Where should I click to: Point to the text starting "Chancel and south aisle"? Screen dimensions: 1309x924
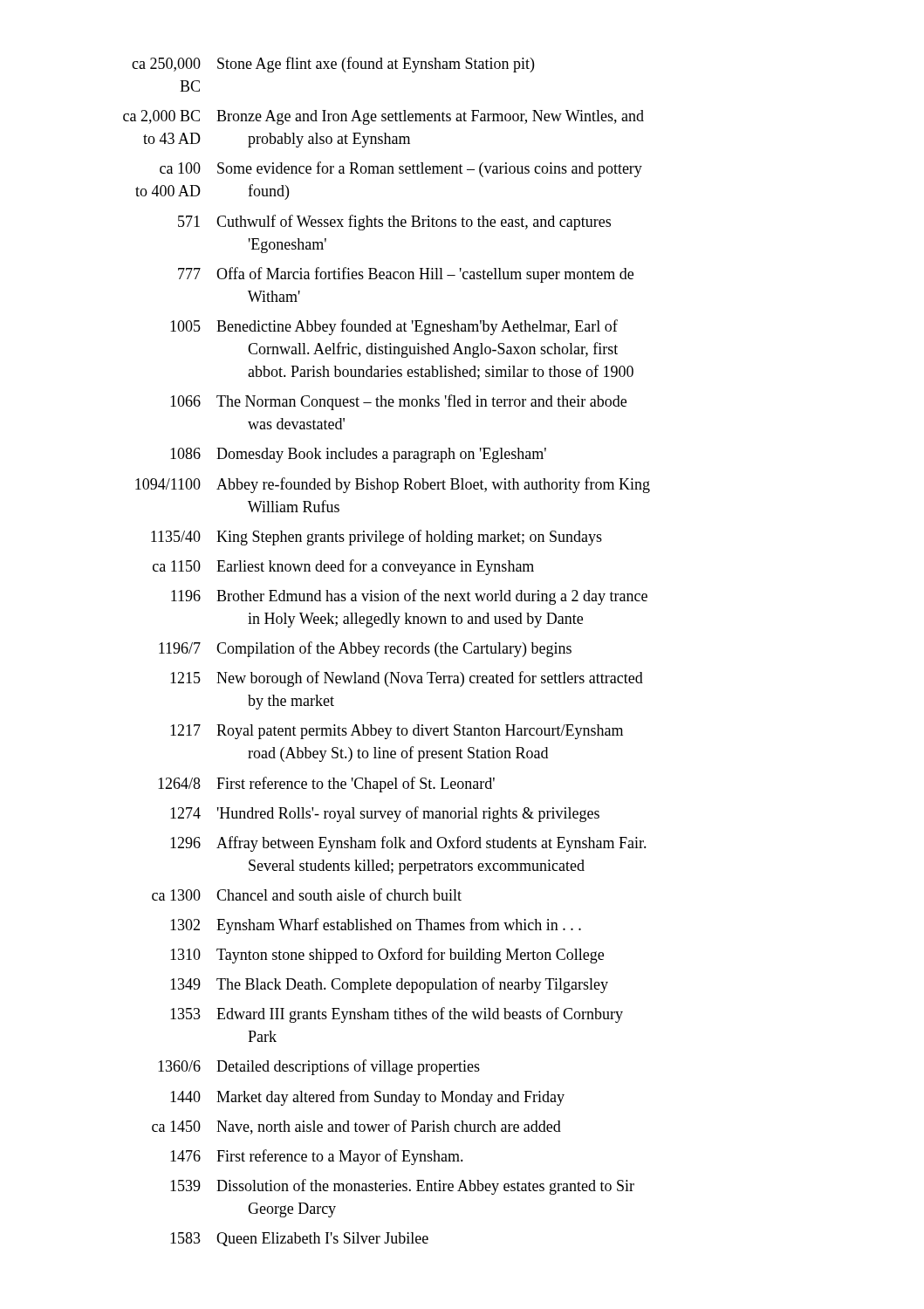point(339,895)
